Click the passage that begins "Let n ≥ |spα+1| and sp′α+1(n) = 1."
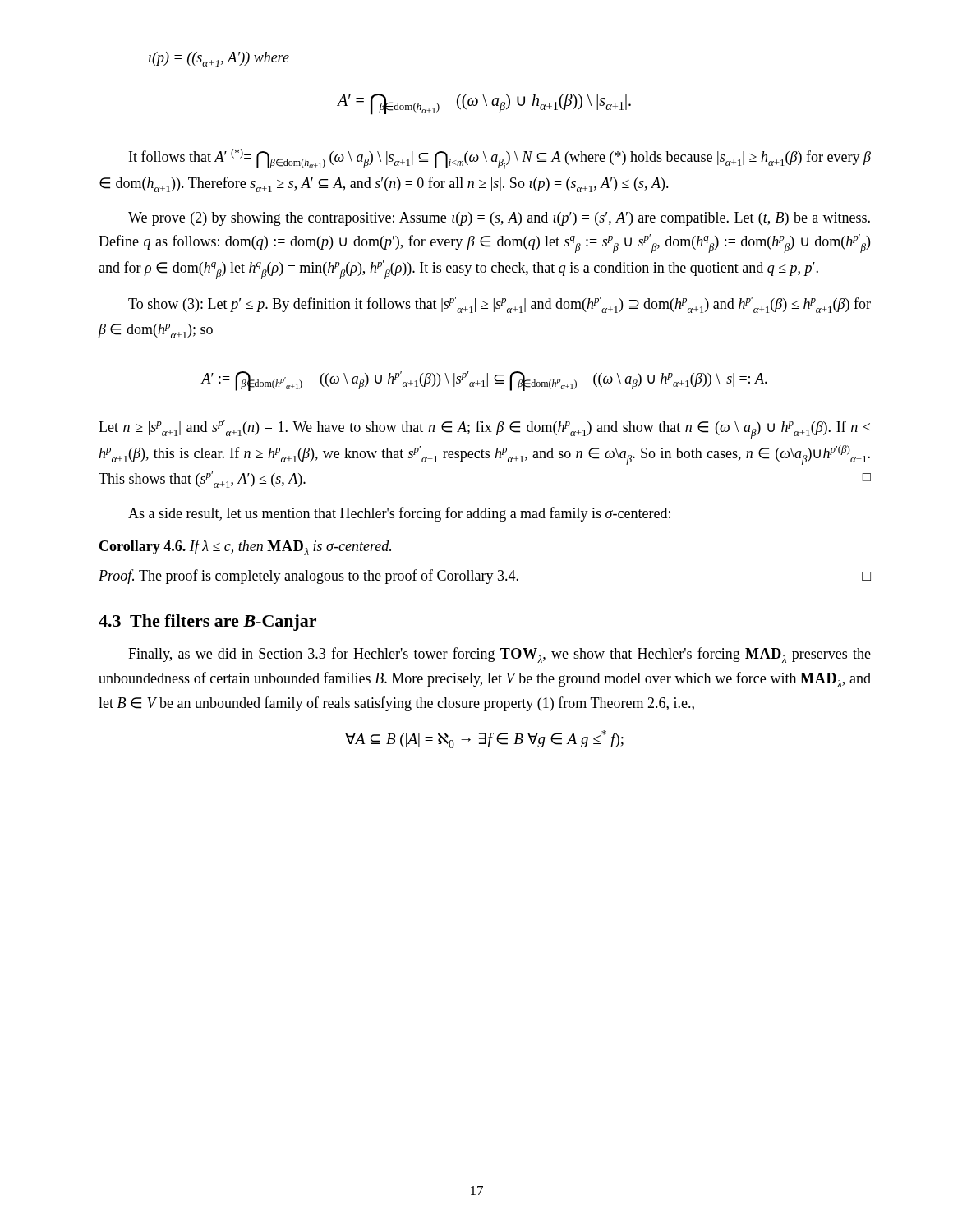The image size is (953, 1232). [485, 454]
